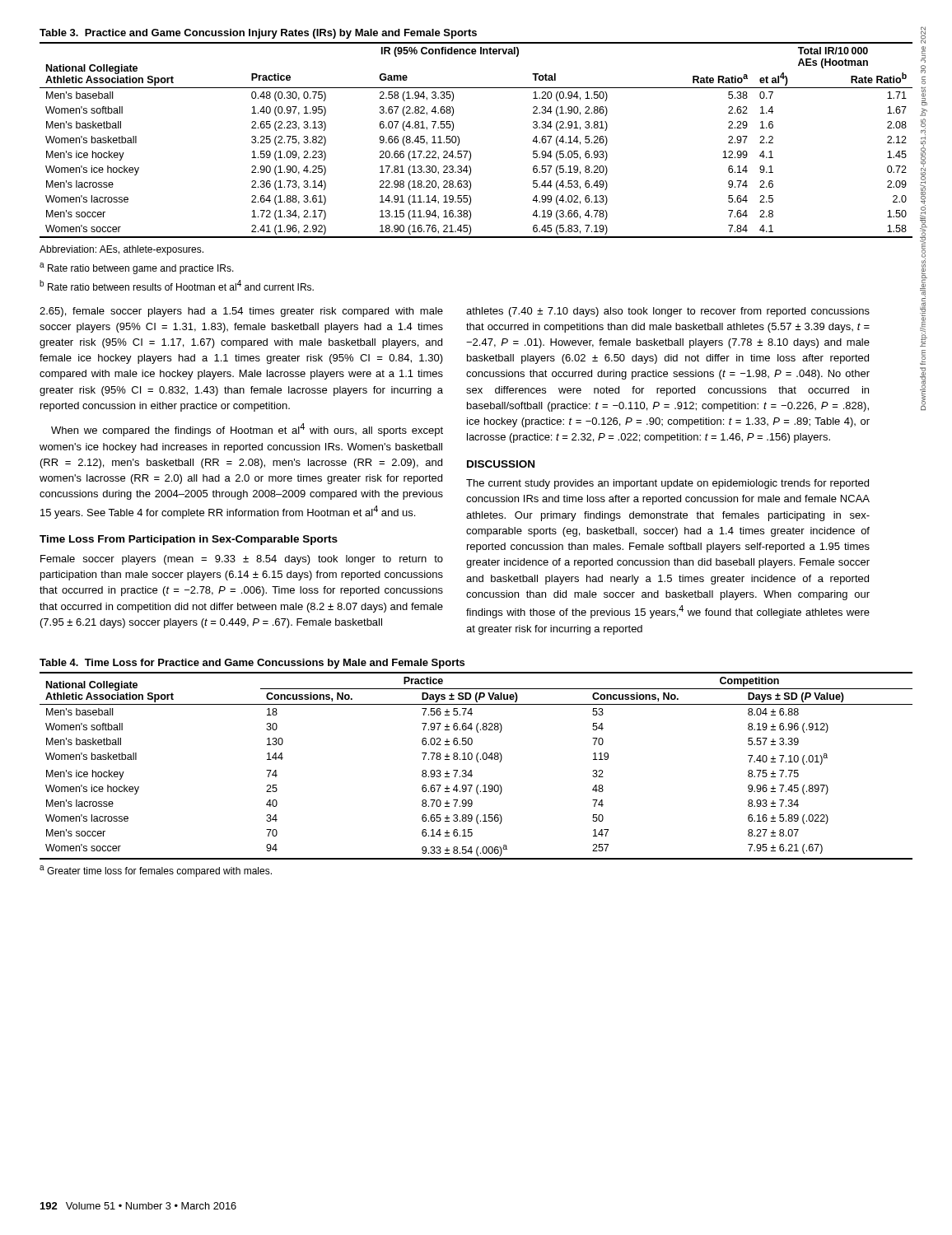The width and height of the screenshot is (952, 1235).
Task: Point to the block beginning "Female soccer players (mean = 9.33 ±"
Action: tap(241, 590)
